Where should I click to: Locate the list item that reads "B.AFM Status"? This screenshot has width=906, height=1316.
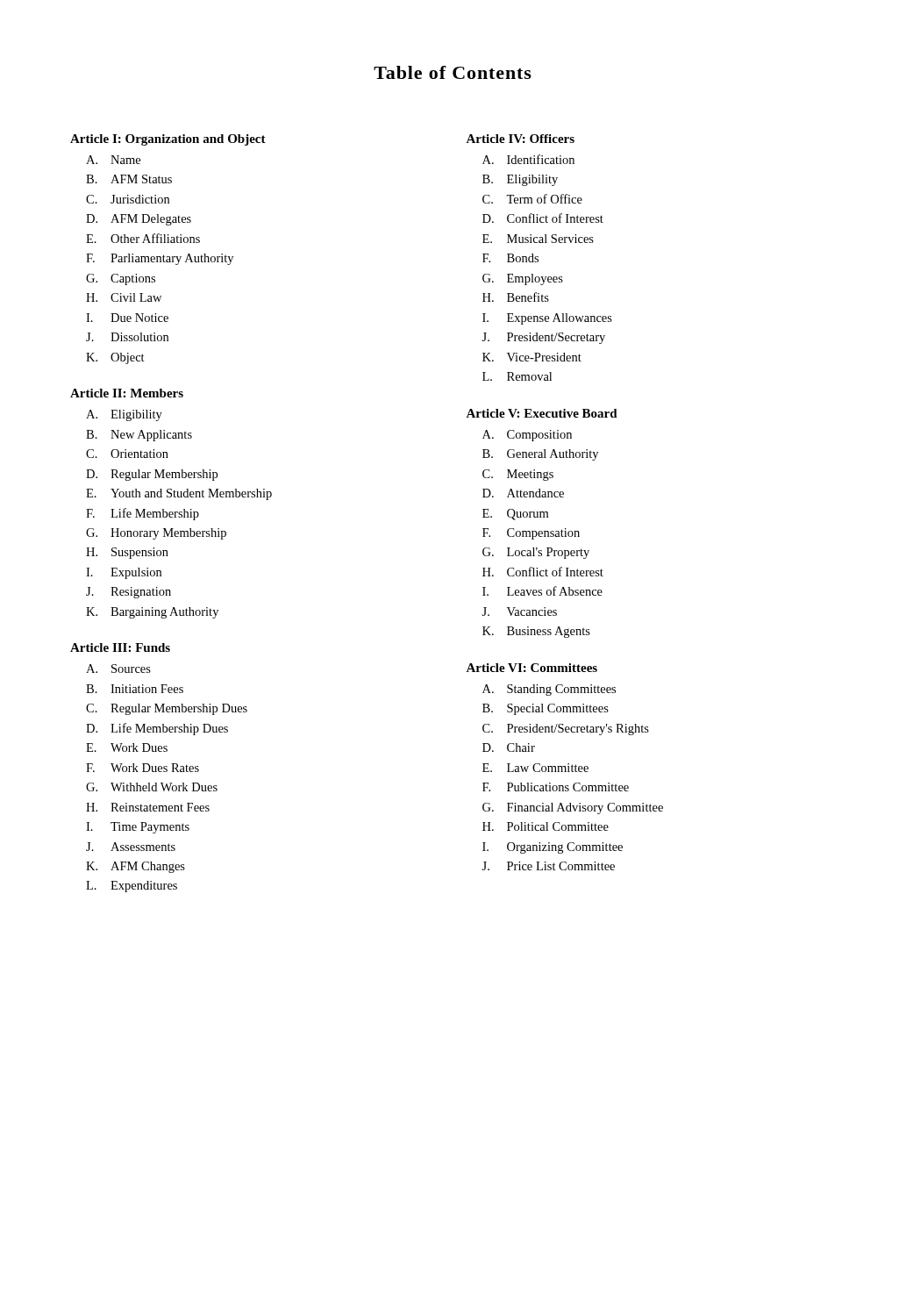point(121,180)
